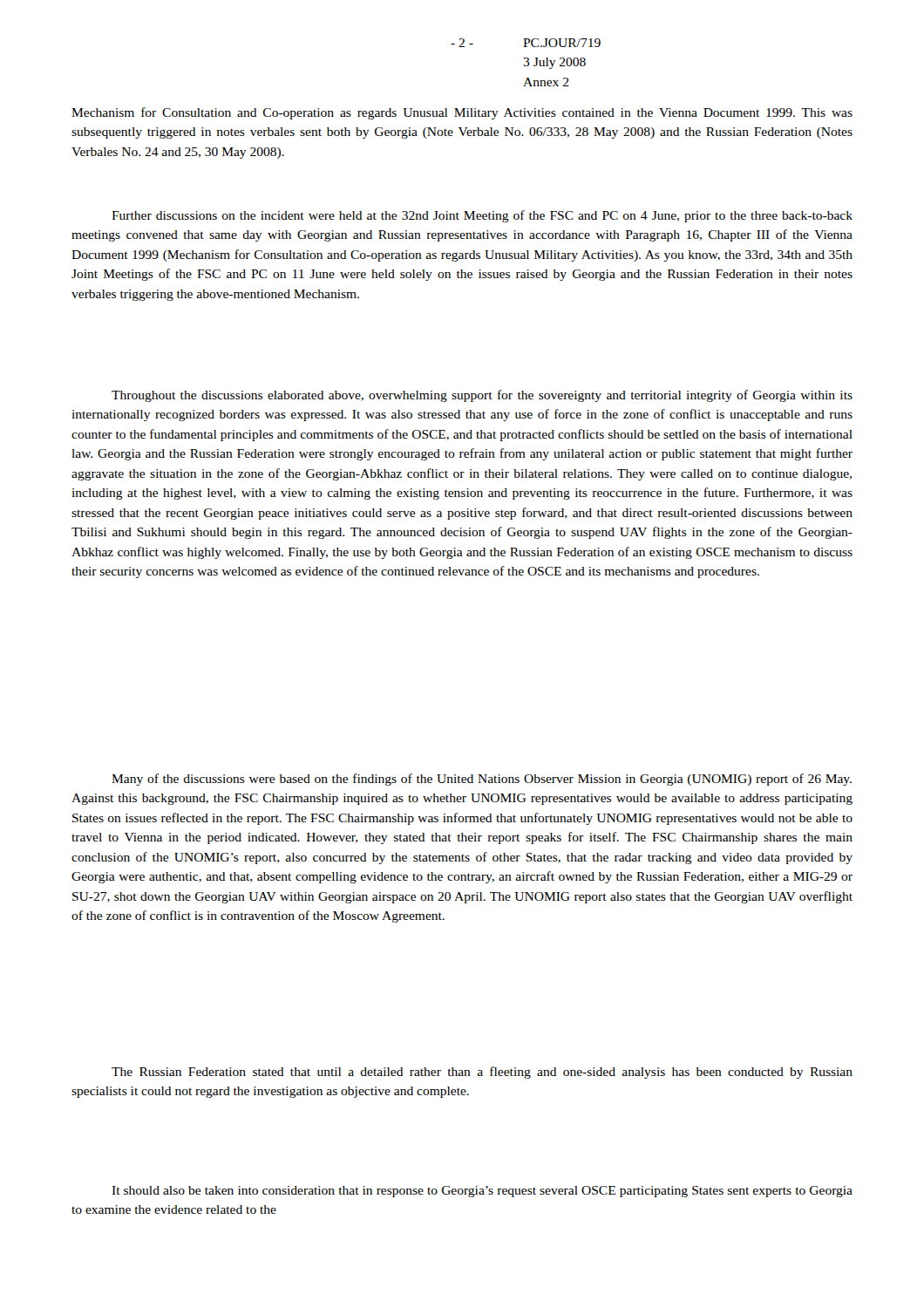
Task: Find the block starting "Mechanism for Consultation and Co-operation as regards"
Action: (462, 132)
